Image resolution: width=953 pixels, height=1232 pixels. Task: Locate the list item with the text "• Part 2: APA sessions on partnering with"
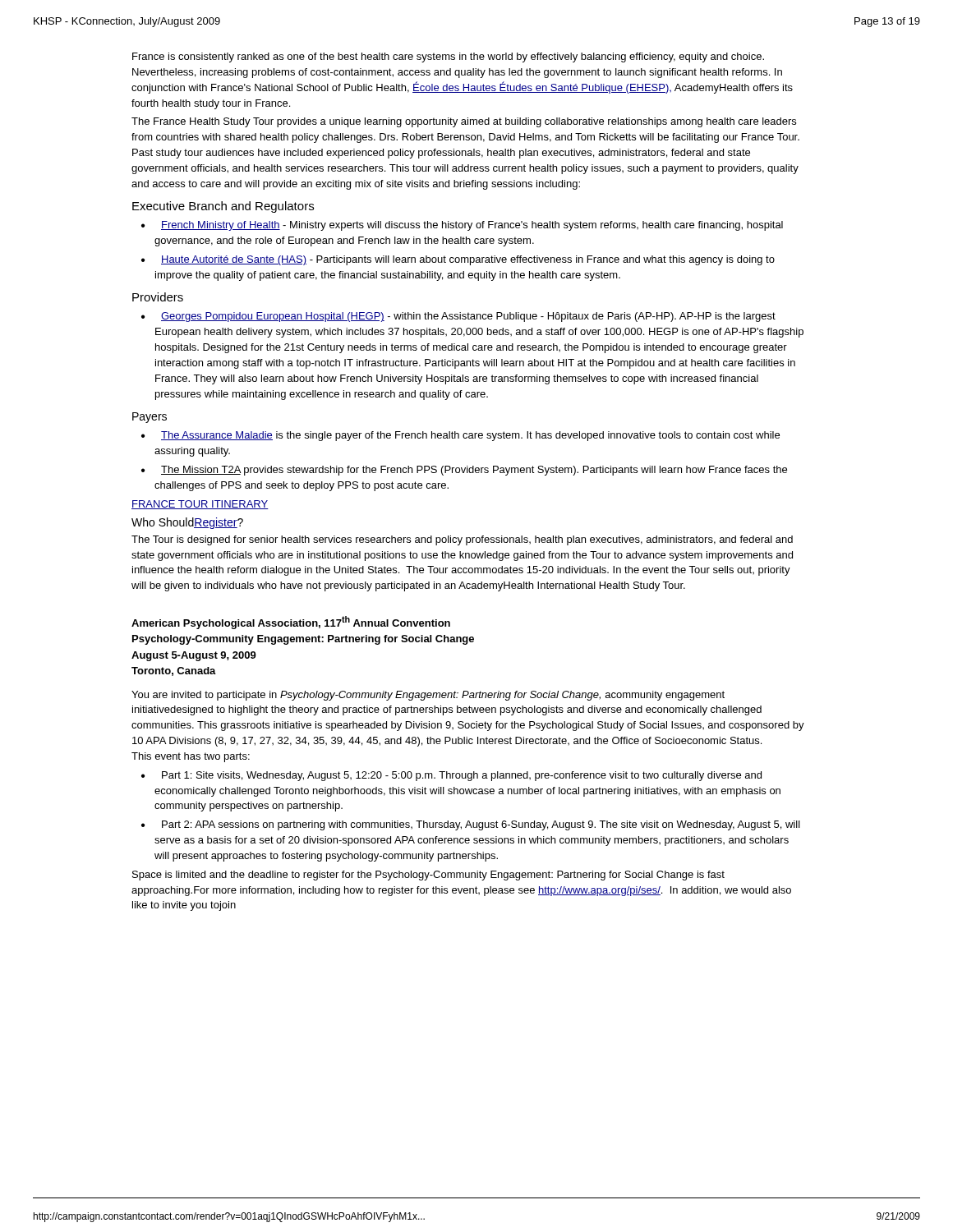pyautogui.click(x=468, y=841)
